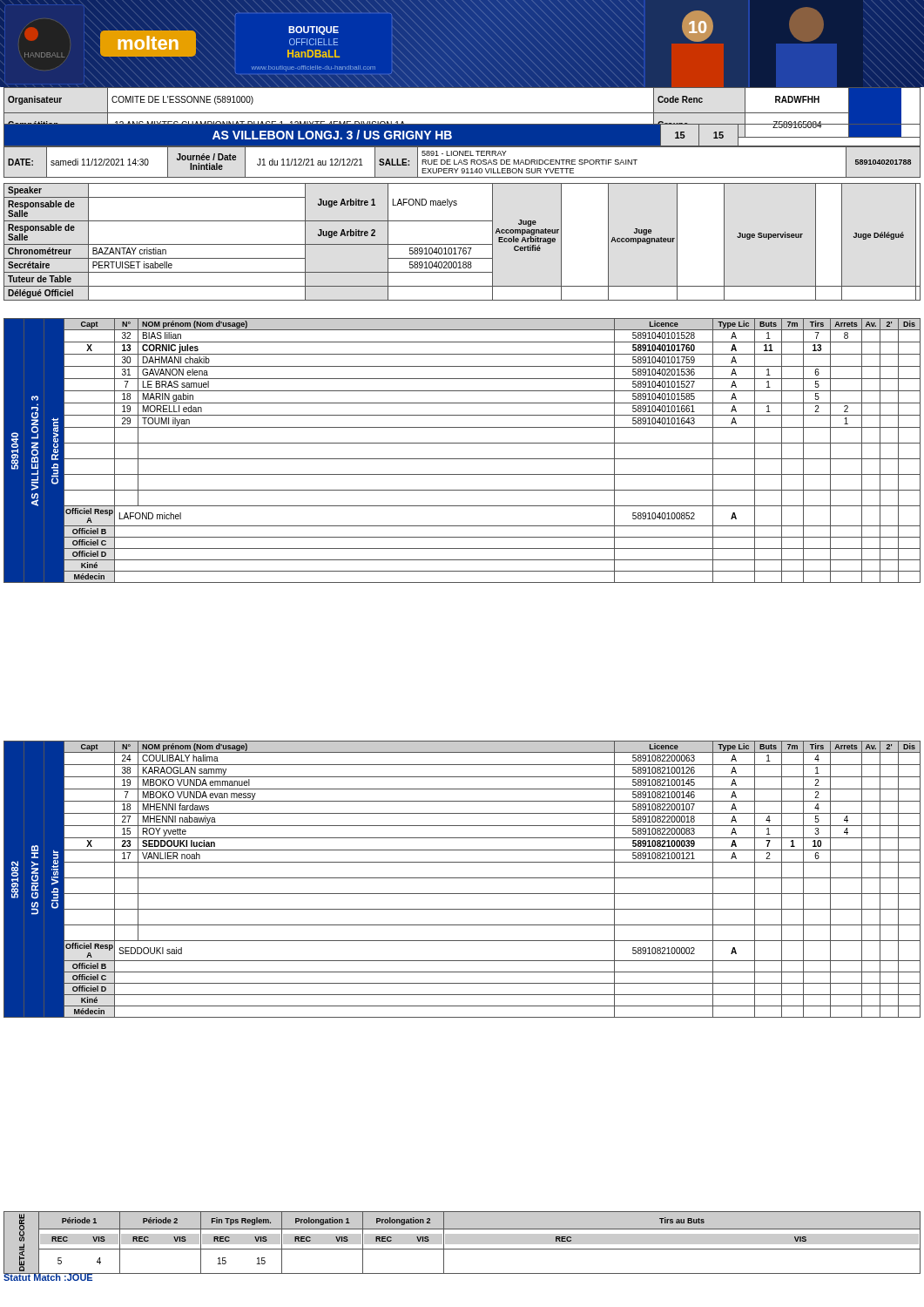Point to "Statut Match :JOUE"
924x1307 pixels.
coord(48,1277)
